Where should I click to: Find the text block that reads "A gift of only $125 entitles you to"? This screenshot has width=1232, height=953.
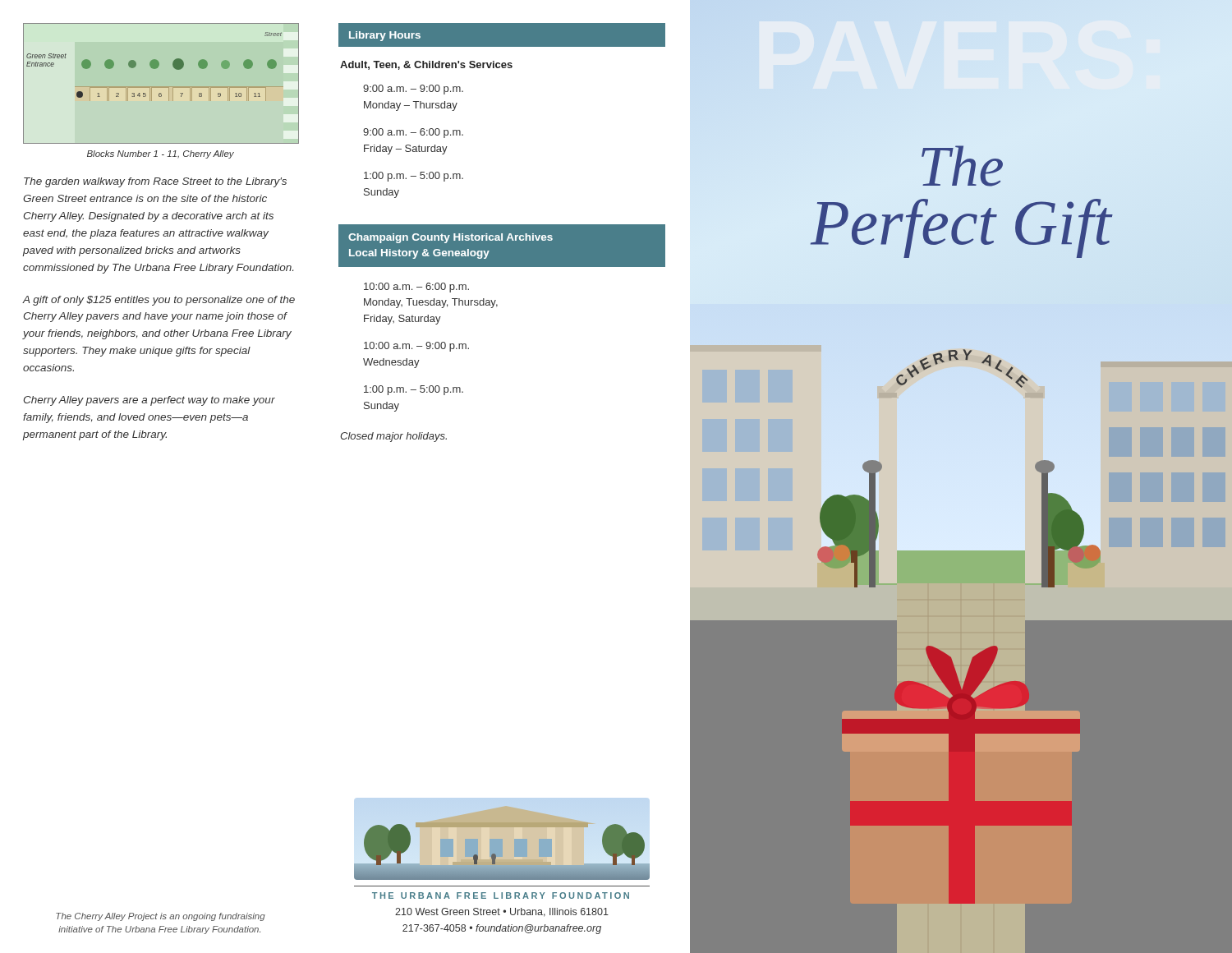(x=159, y=333)
